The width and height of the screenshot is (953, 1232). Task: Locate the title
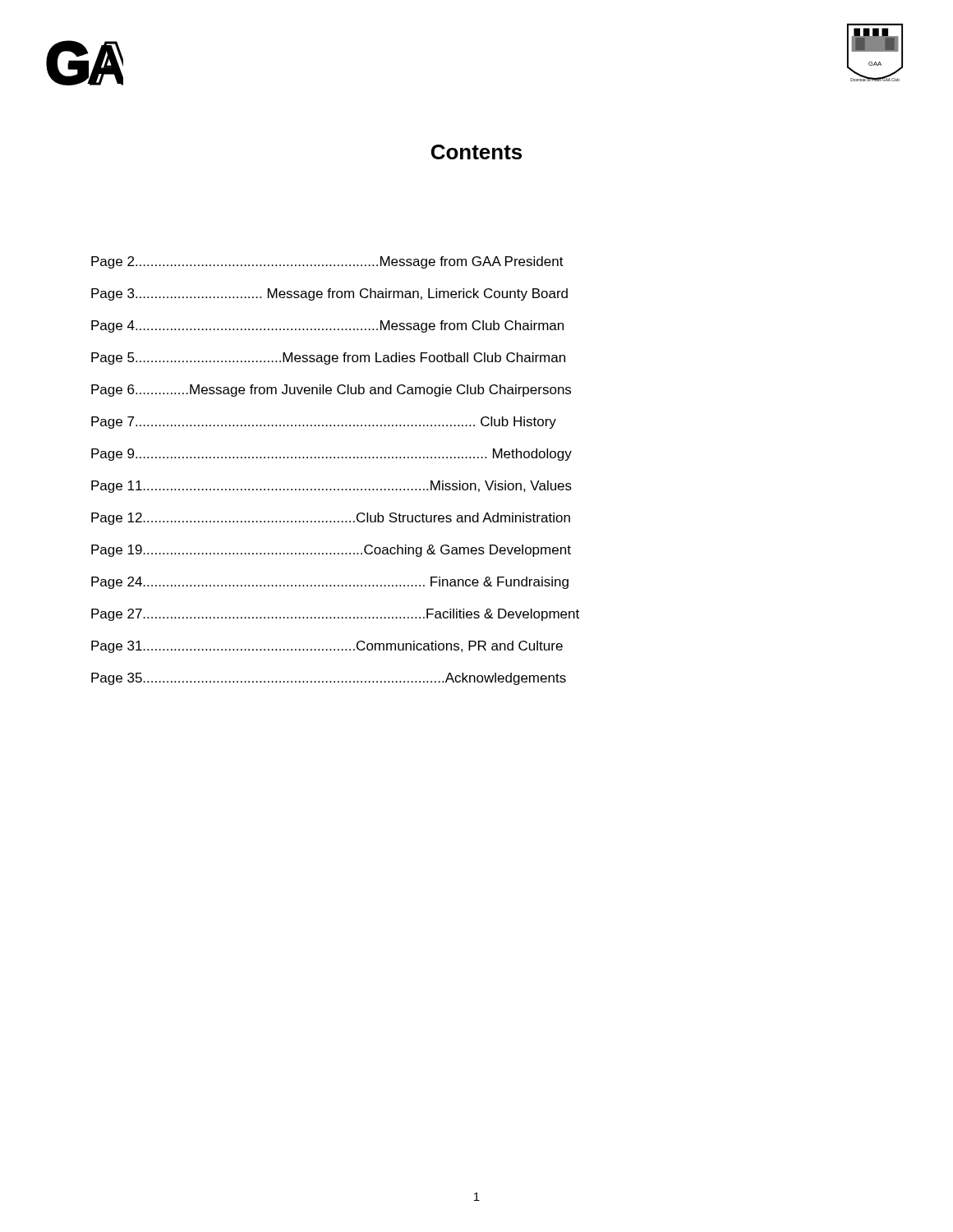click(476, 152)
